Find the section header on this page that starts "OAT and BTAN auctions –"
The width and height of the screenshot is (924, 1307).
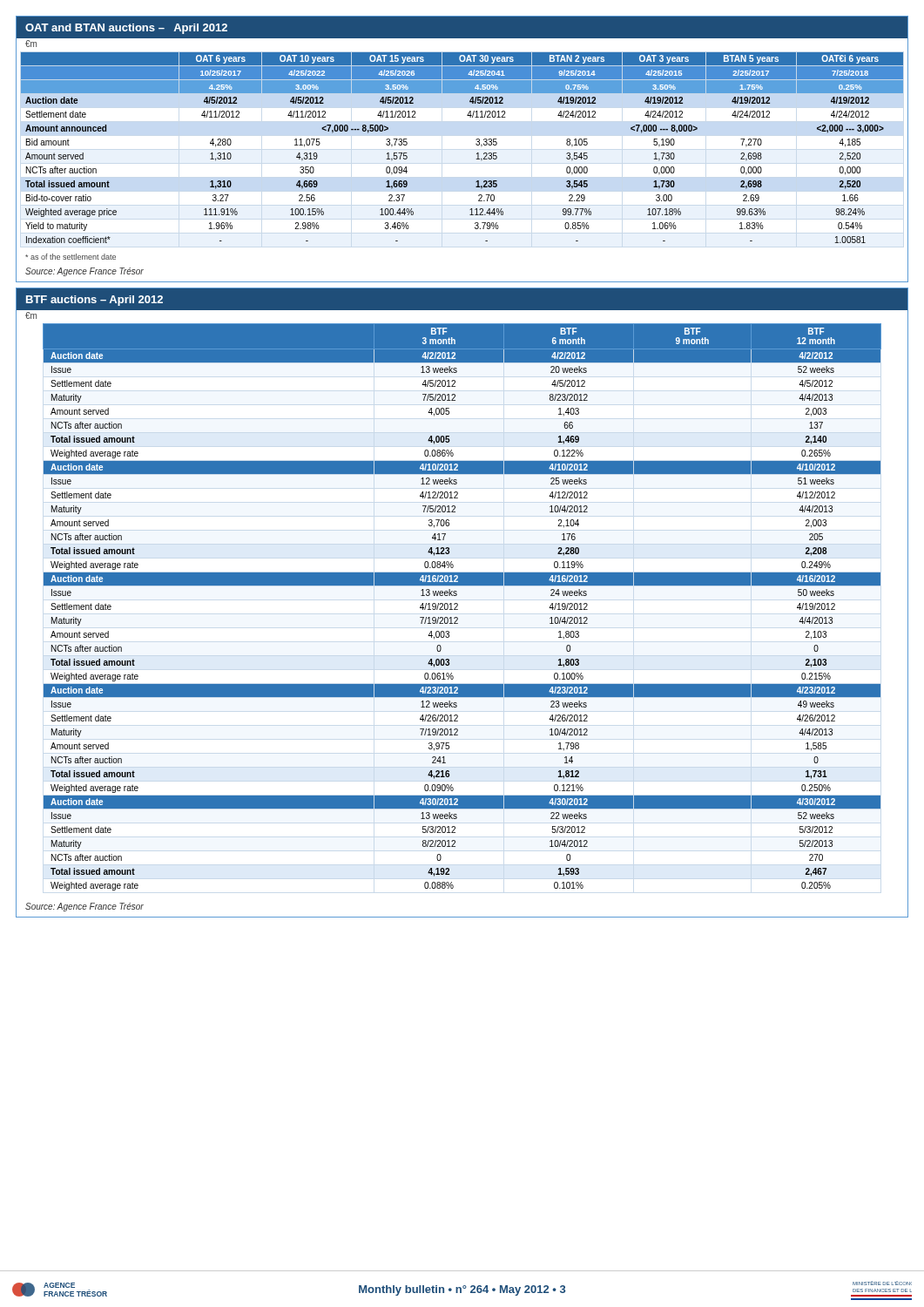tap(126, 27)
